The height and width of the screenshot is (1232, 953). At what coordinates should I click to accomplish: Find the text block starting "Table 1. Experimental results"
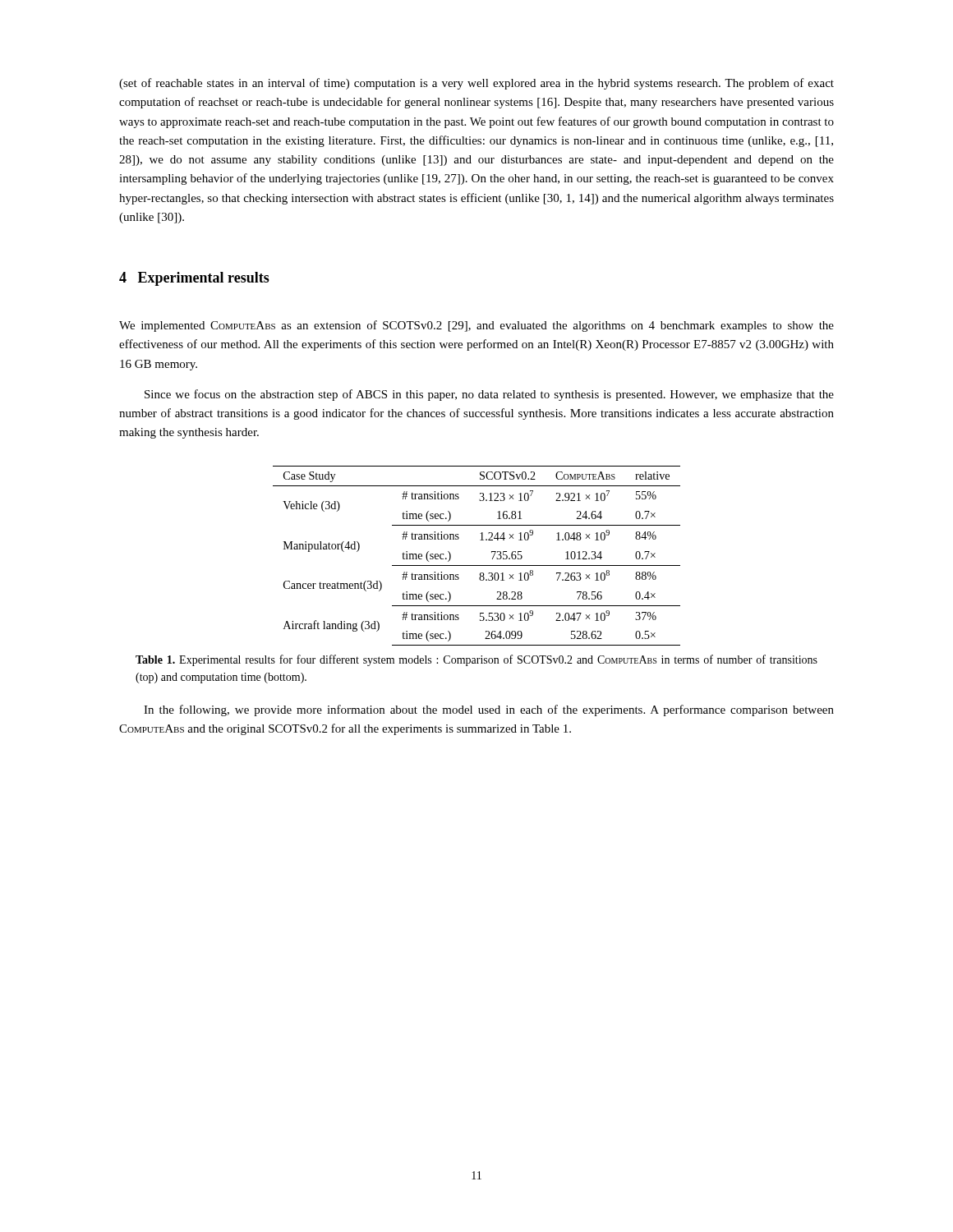(x=476, y=669)
